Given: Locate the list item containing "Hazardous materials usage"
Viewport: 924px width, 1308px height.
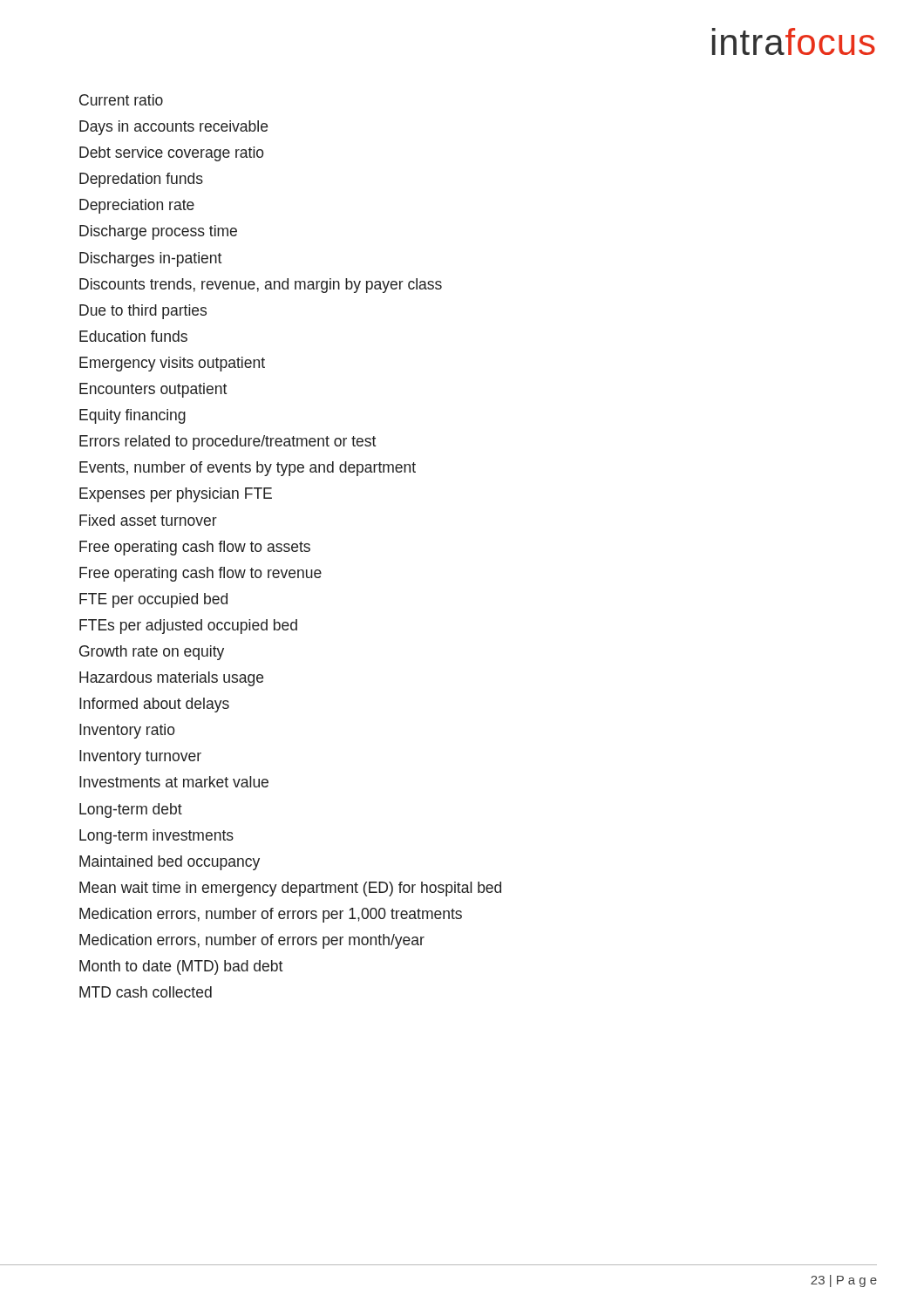Looking at the screenshot, I should (x=171, y=678).
